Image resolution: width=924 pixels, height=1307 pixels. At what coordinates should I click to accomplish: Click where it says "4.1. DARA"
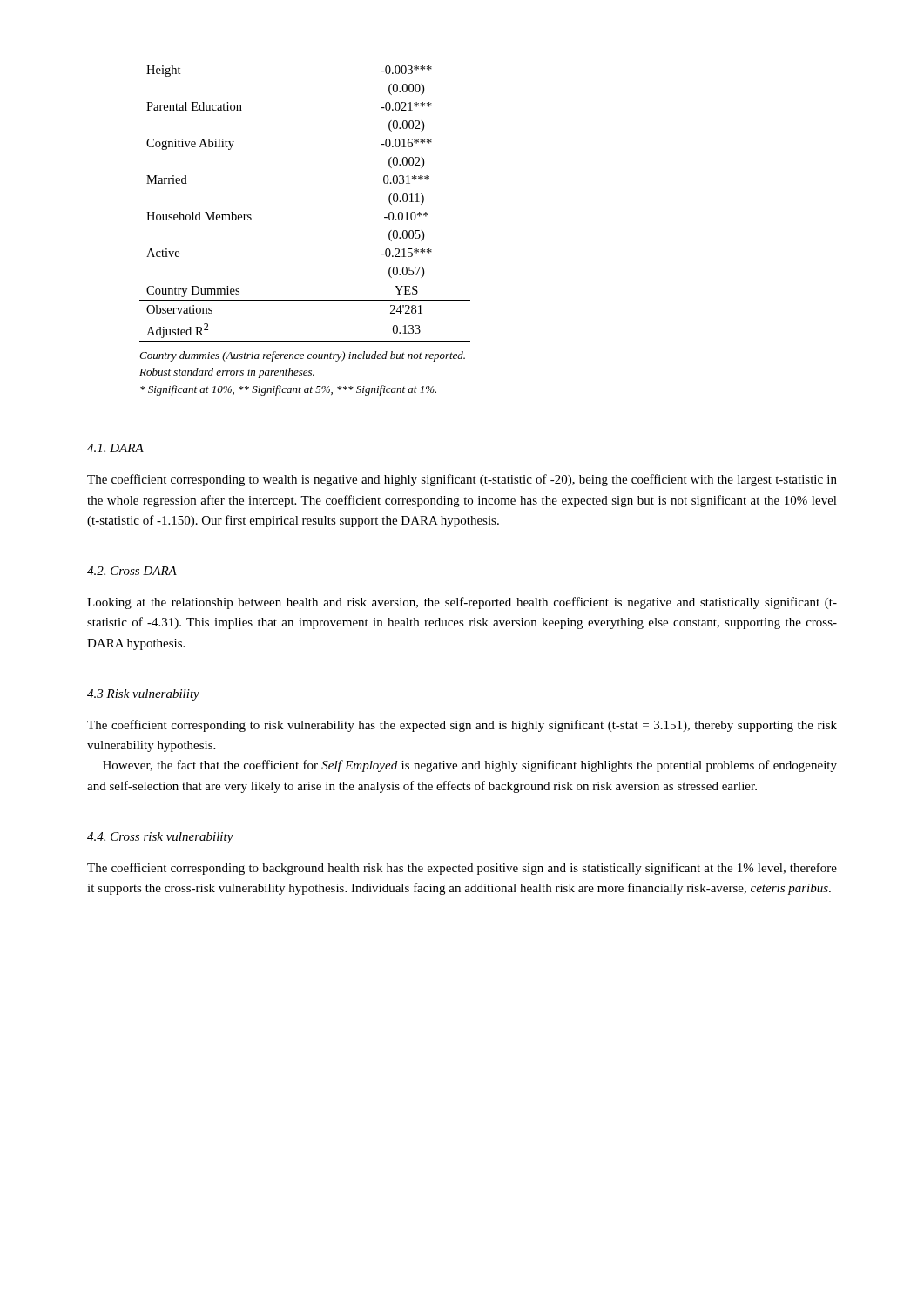[x=115, y=448]
